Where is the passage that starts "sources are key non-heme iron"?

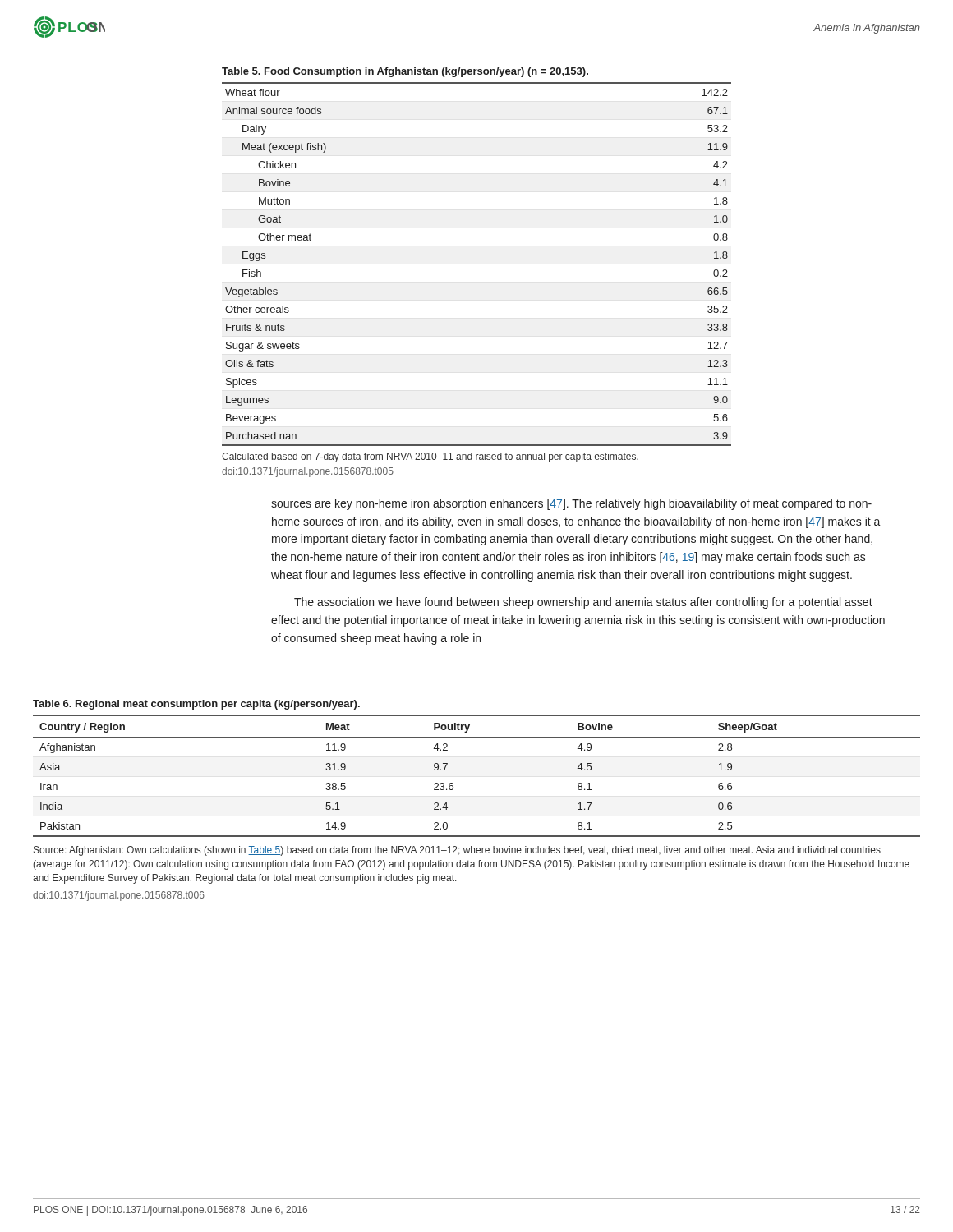click(576, 539)
